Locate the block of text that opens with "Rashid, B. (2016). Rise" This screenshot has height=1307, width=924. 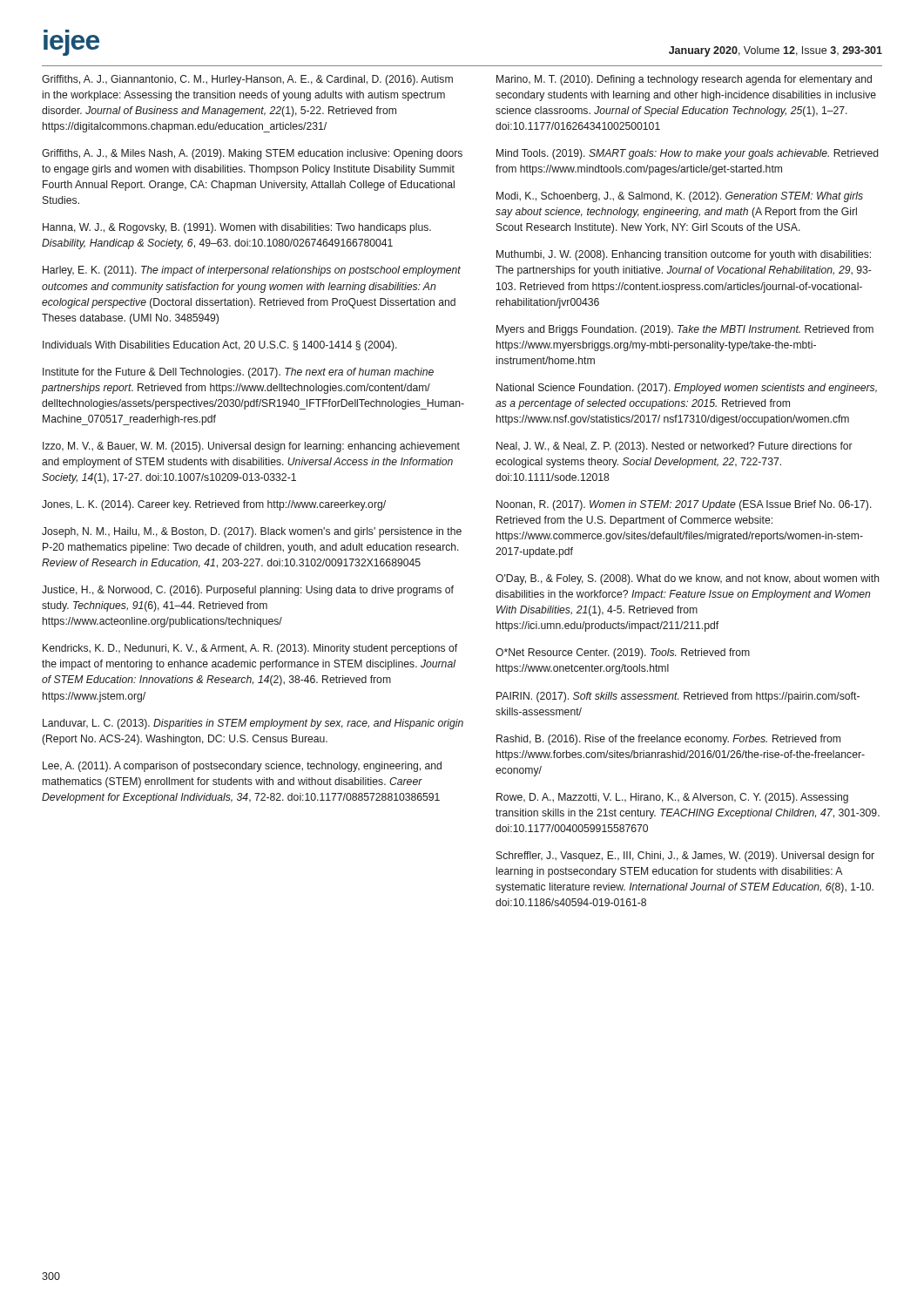[680, 754]
